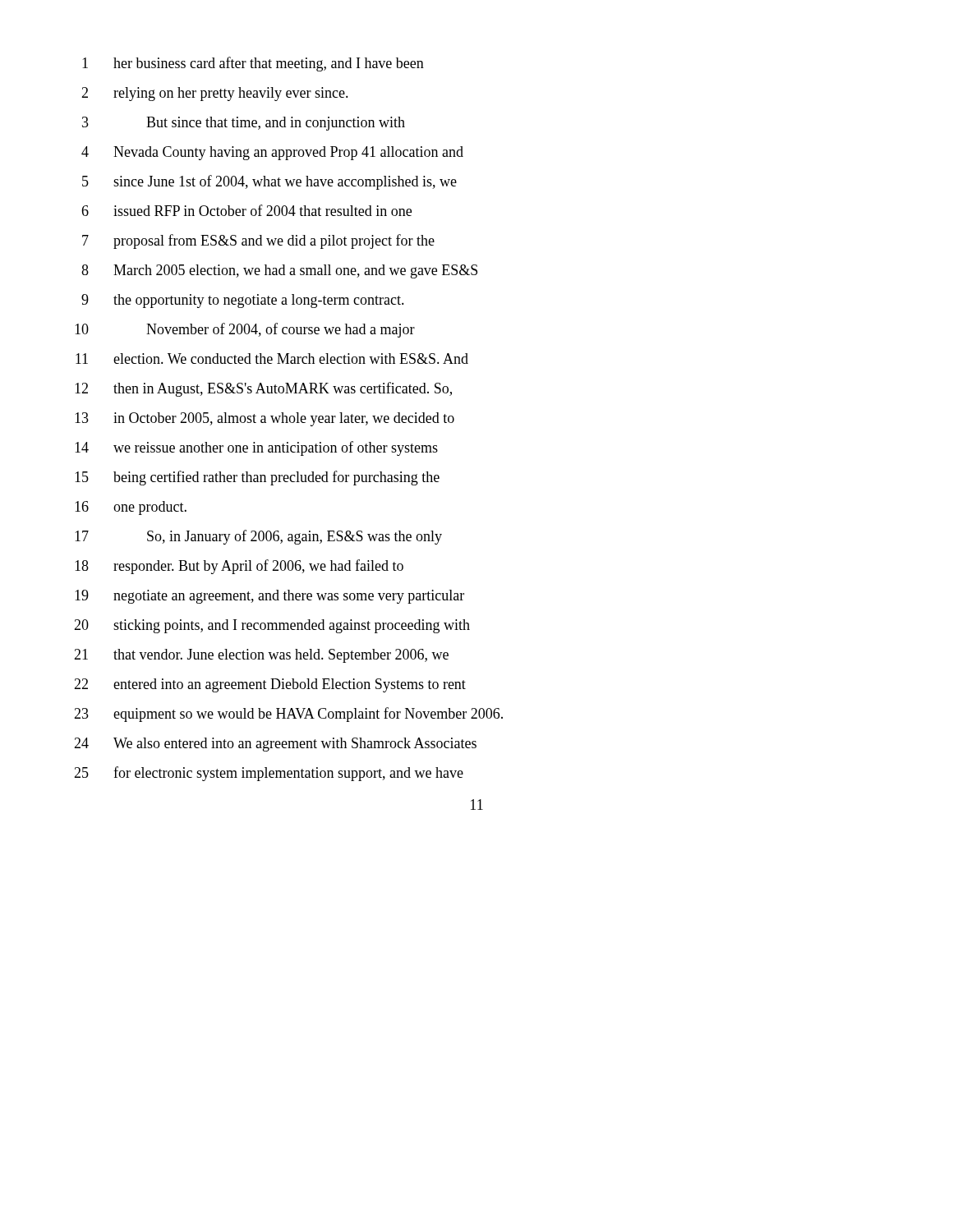Find the element starting "17 So, in January of 2006, again,"
953x1232 pixels.
[258, 537]
